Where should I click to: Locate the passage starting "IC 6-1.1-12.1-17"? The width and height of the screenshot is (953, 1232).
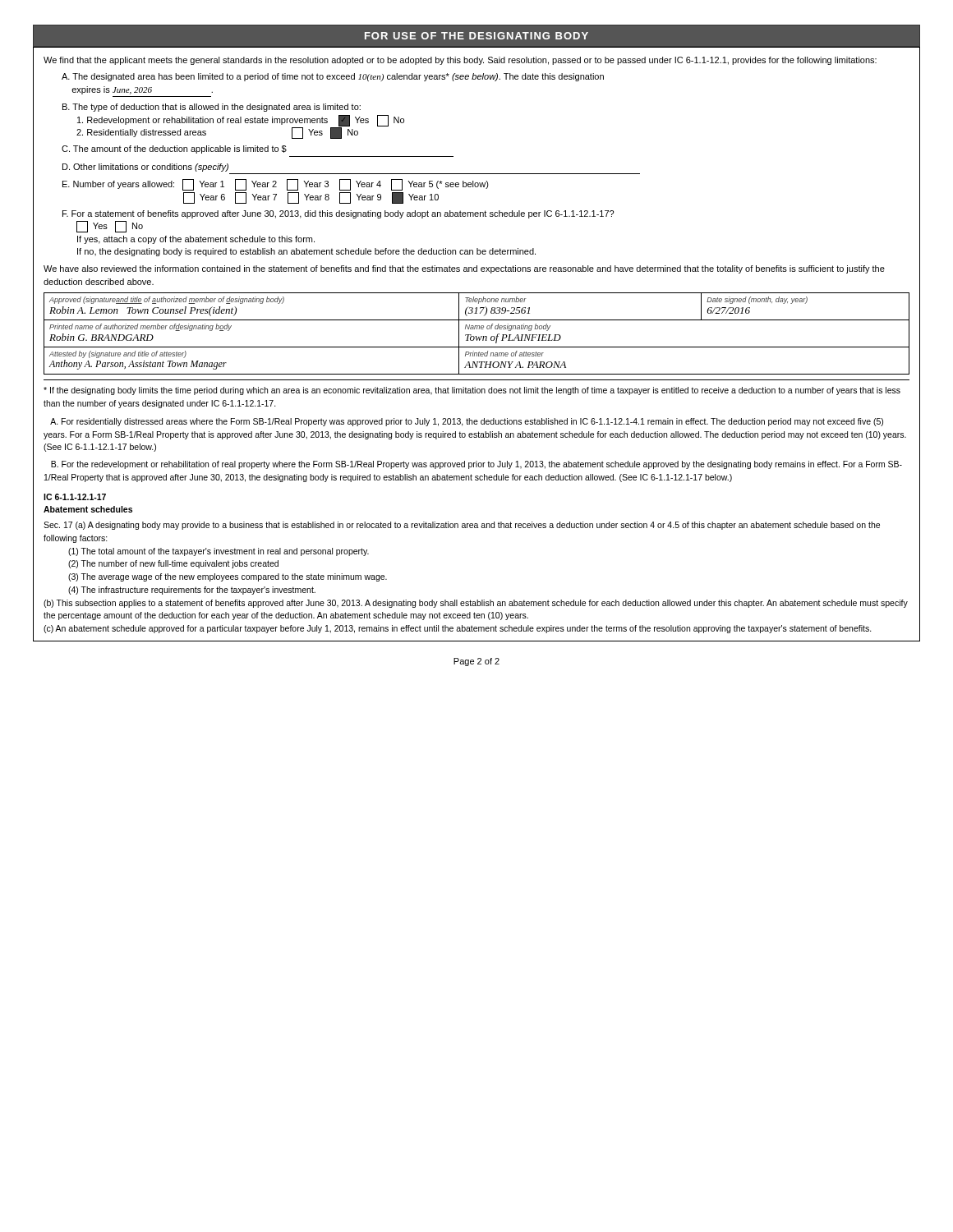pyautogui.click(x=75, y=496)
